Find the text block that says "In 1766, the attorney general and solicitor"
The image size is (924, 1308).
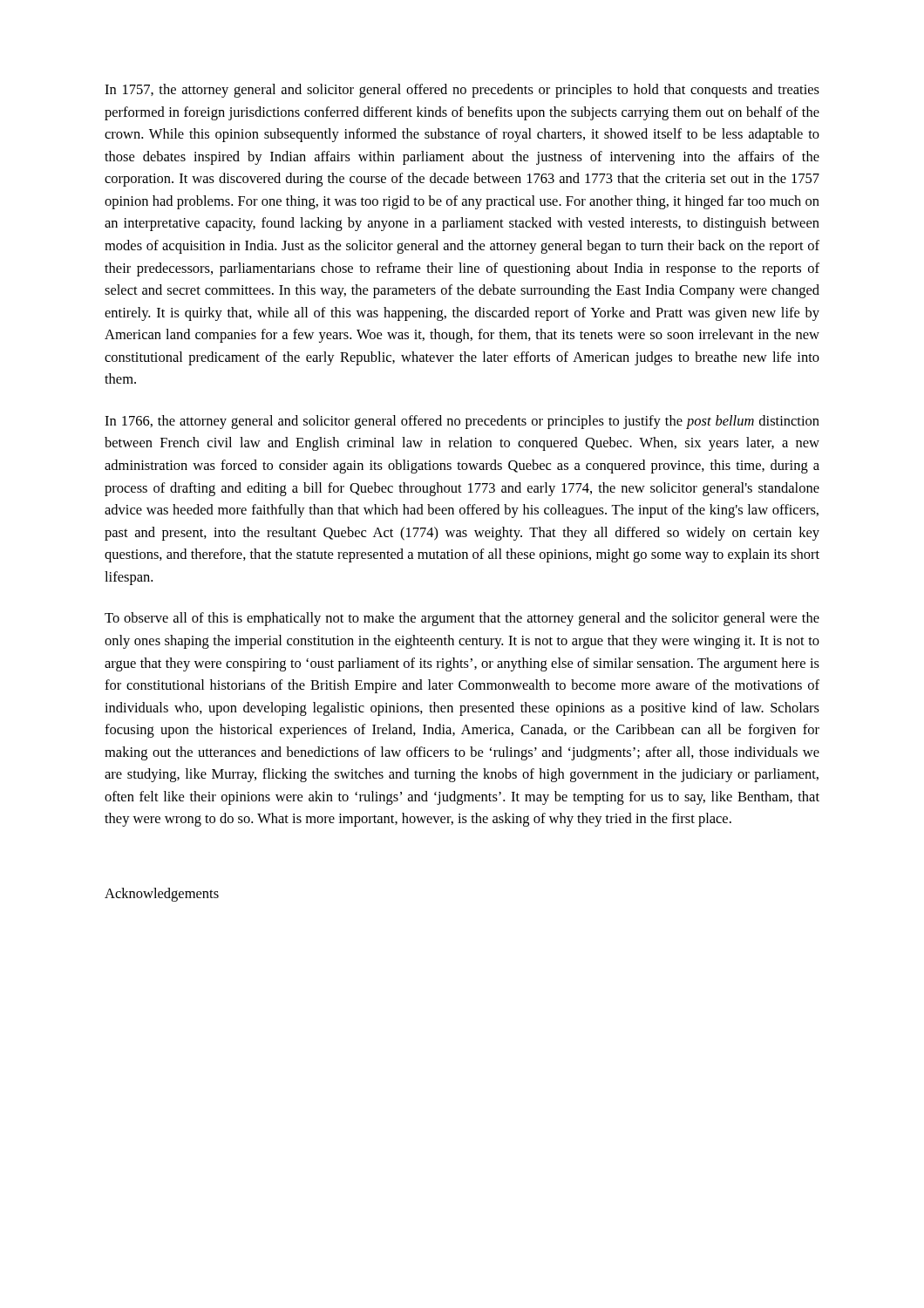(462, 499)
